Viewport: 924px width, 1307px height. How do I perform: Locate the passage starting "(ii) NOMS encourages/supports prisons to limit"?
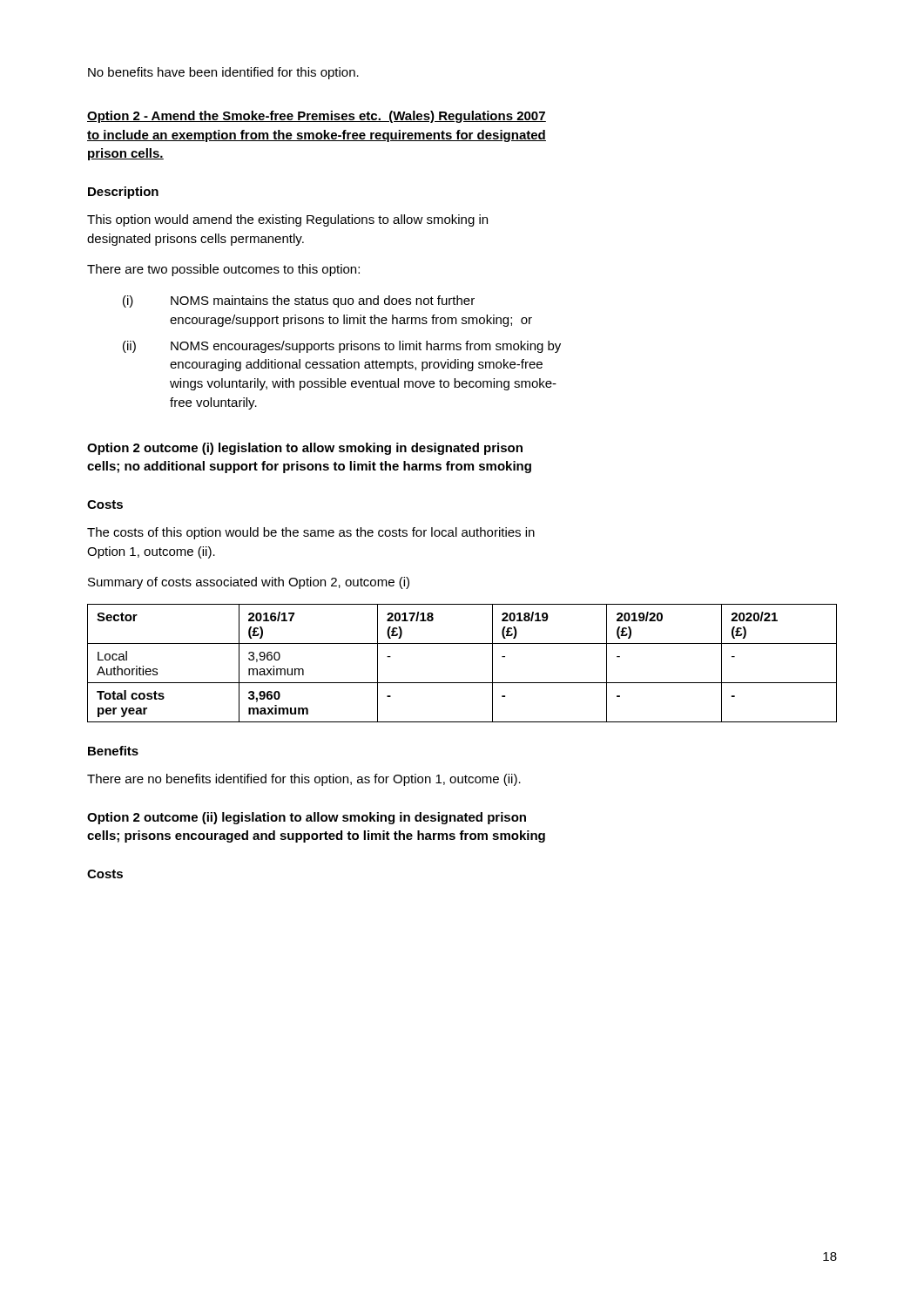tap(462, 374)
